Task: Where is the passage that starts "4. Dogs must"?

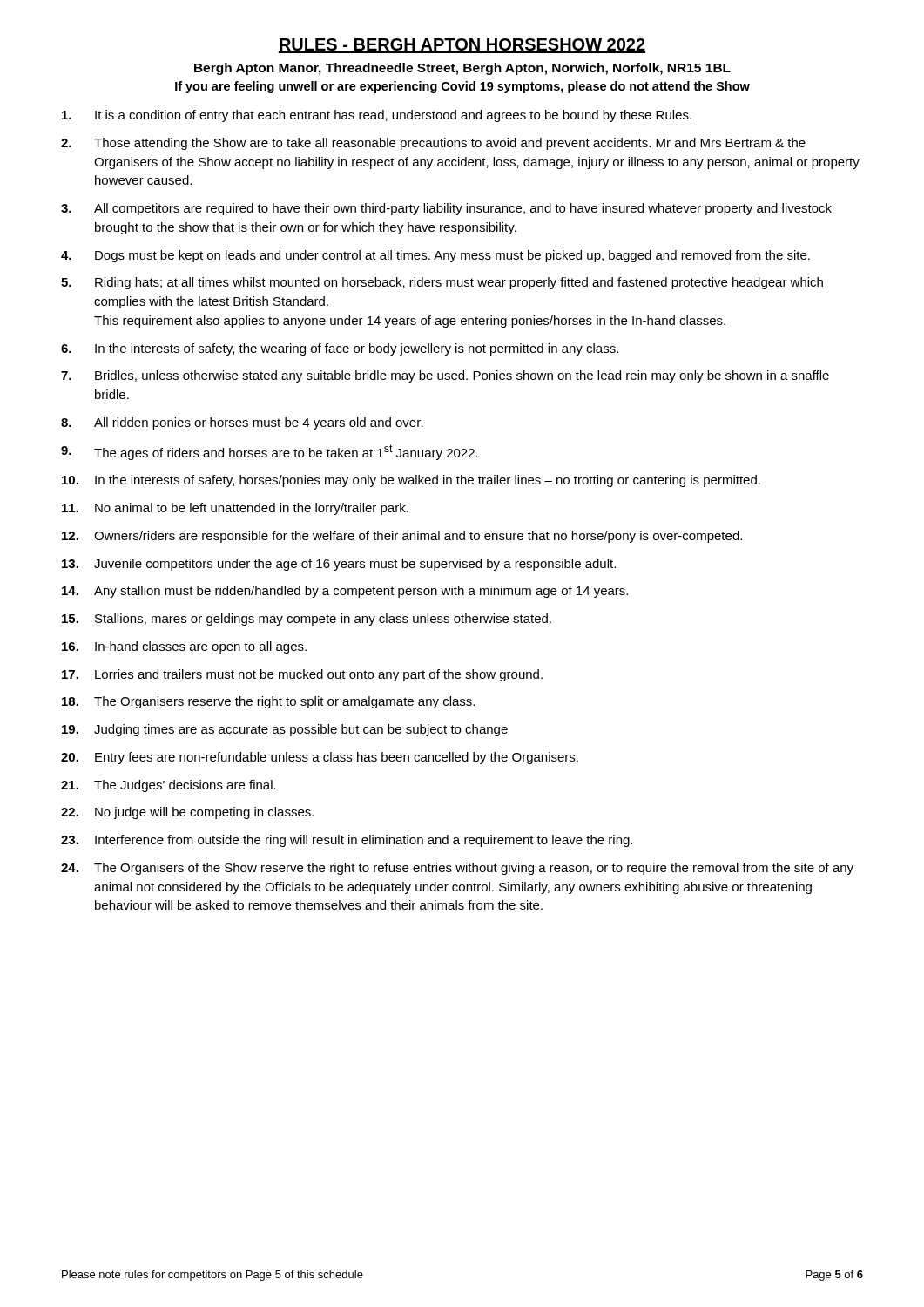Action: [x=462, y=255]
